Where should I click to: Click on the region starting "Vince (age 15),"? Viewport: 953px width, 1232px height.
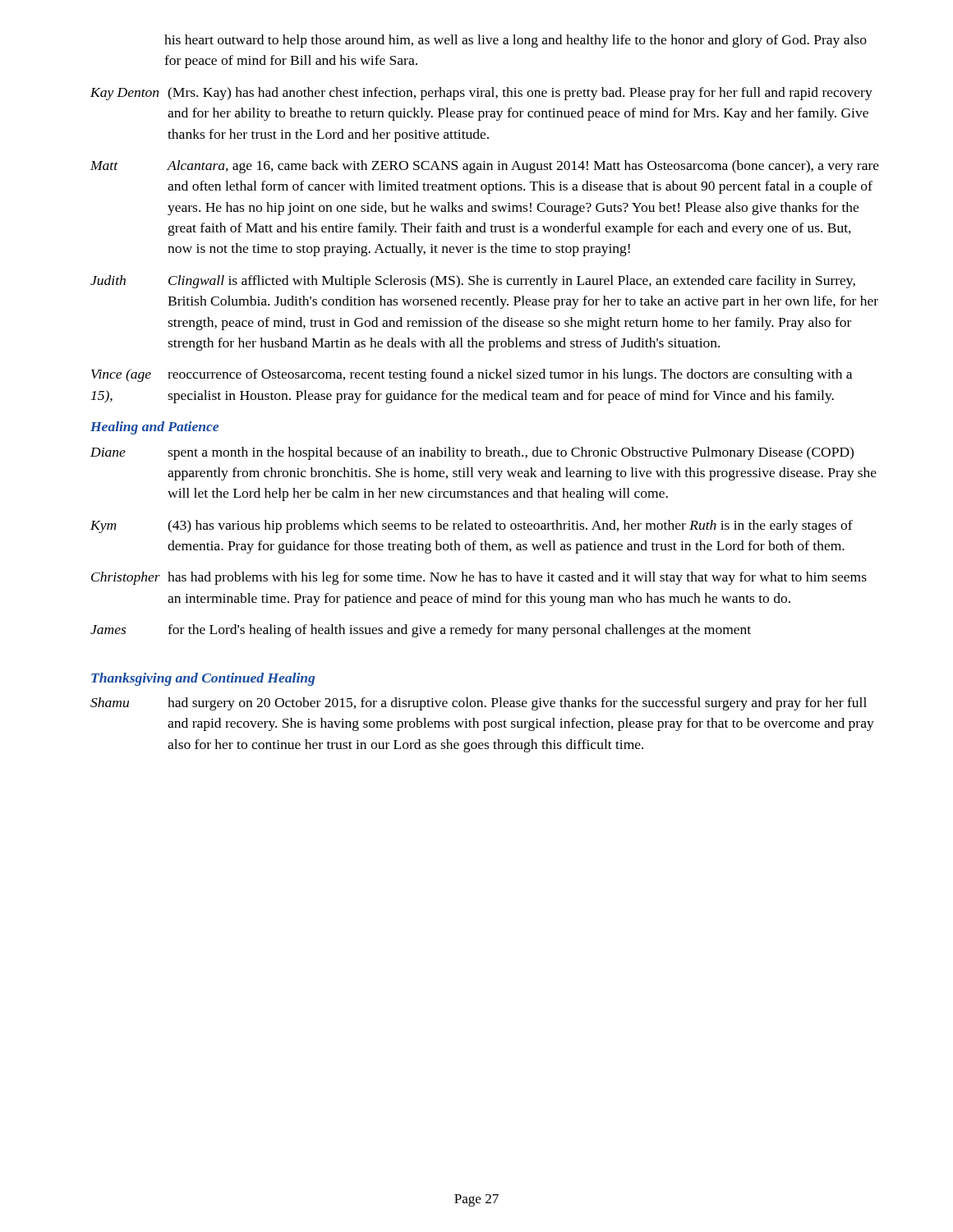tap(485, 385)
